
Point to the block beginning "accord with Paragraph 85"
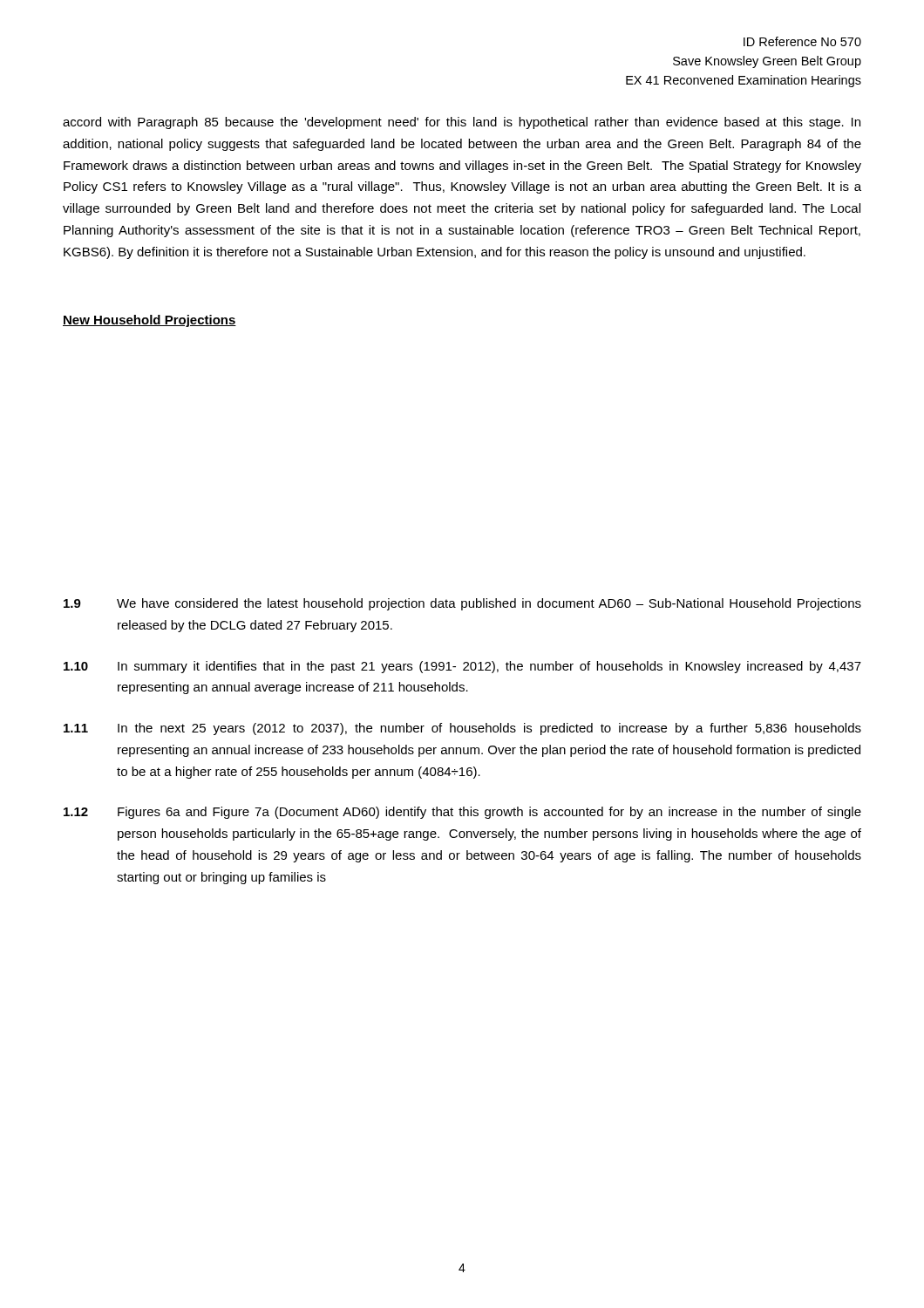click(462, 225)
